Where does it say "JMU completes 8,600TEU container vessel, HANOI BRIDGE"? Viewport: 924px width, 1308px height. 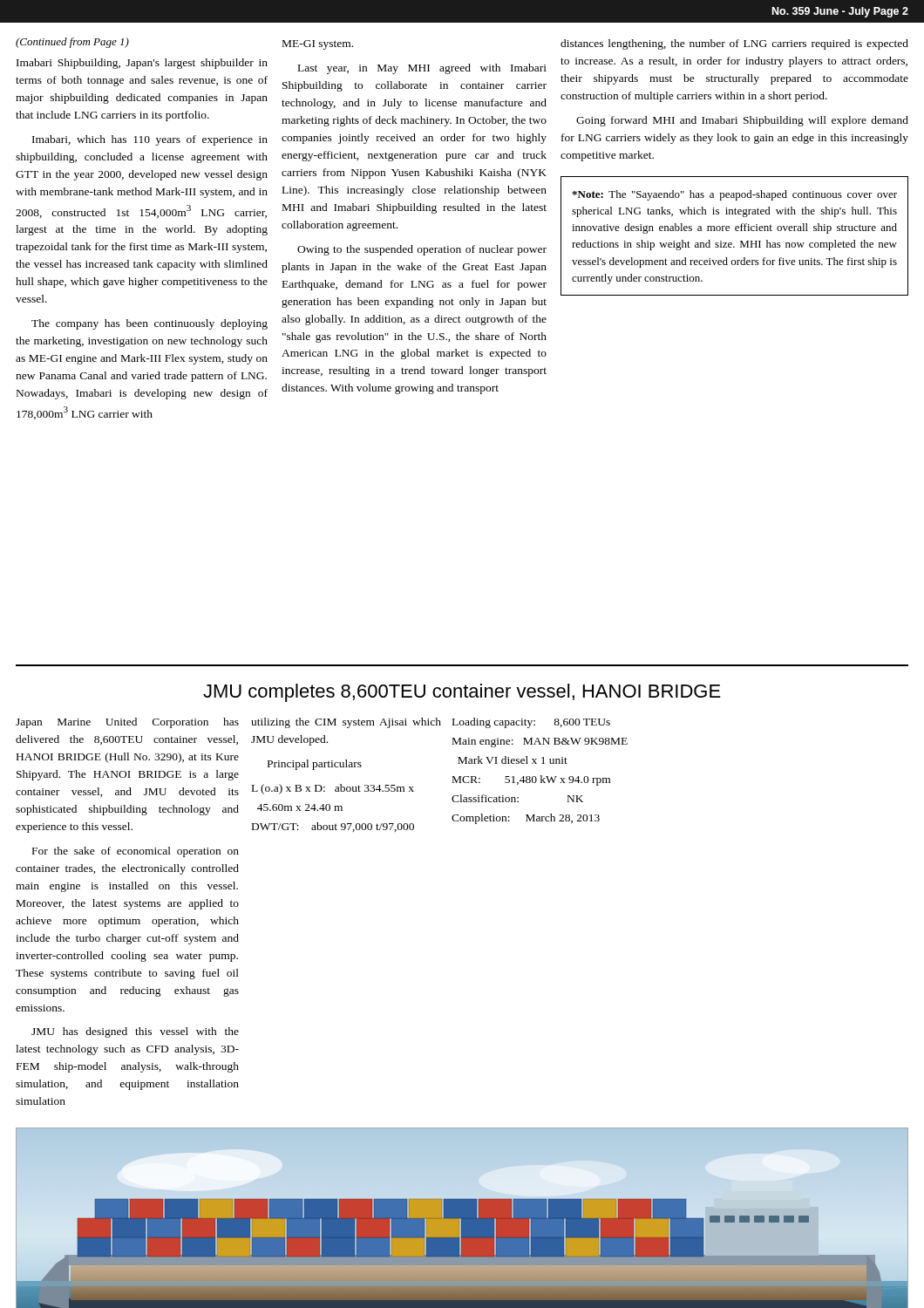point(462,691)
